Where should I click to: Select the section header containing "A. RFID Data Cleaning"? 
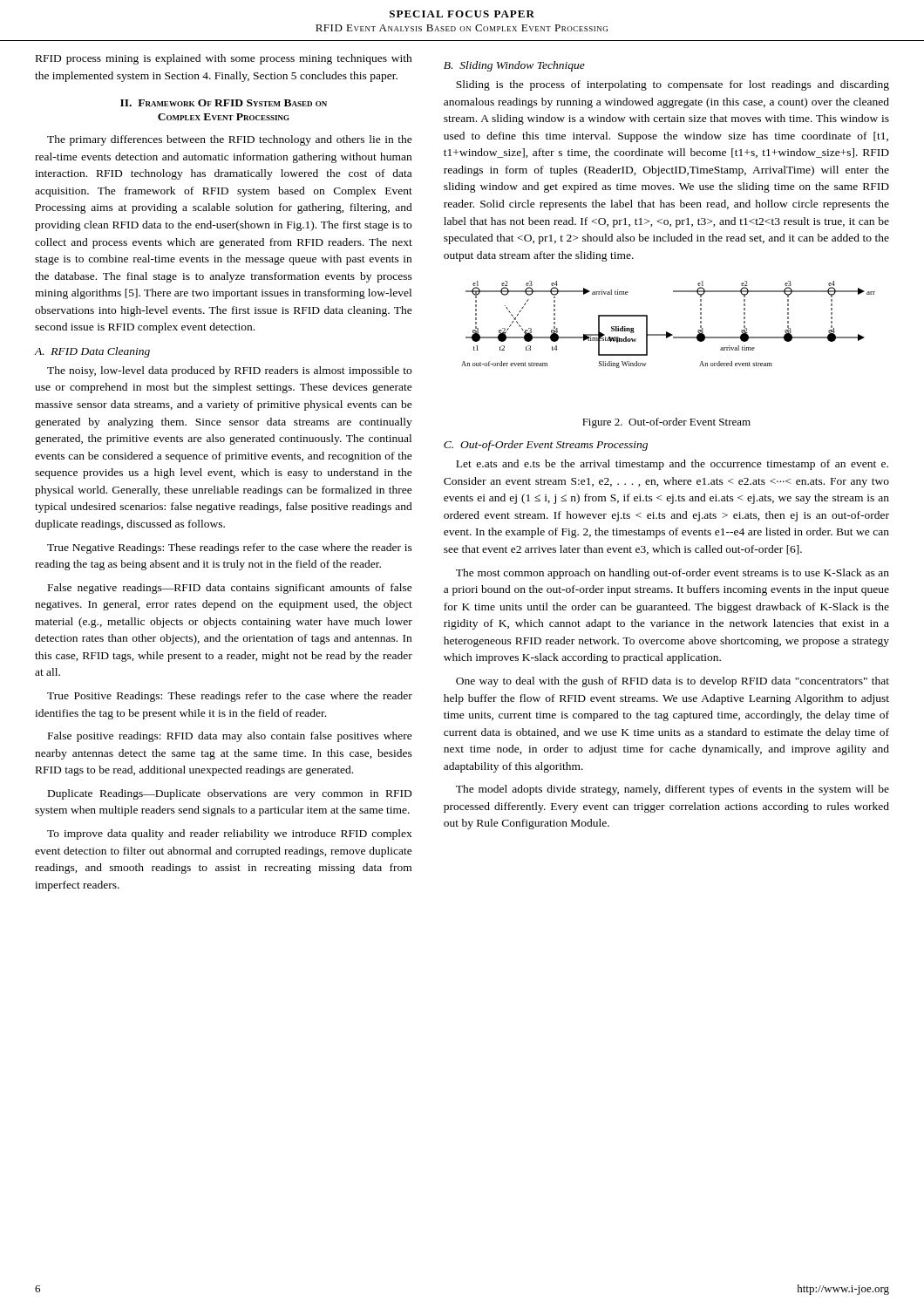pyautogui.click(x=93, y=351)
